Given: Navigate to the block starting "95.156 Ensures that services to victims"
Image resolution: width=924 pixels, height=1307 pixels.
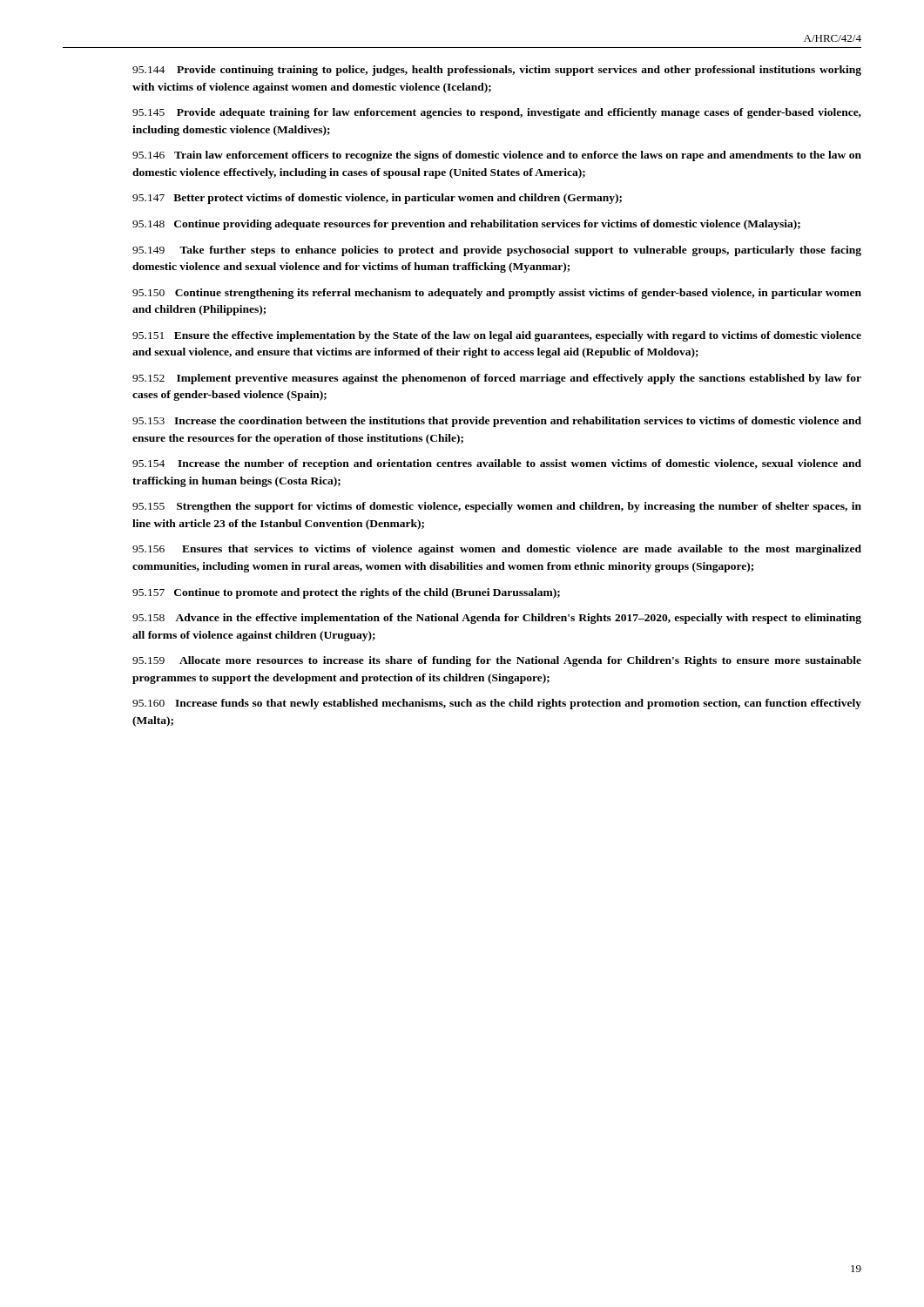Looking at the screenshot, I should pos(497,557).
